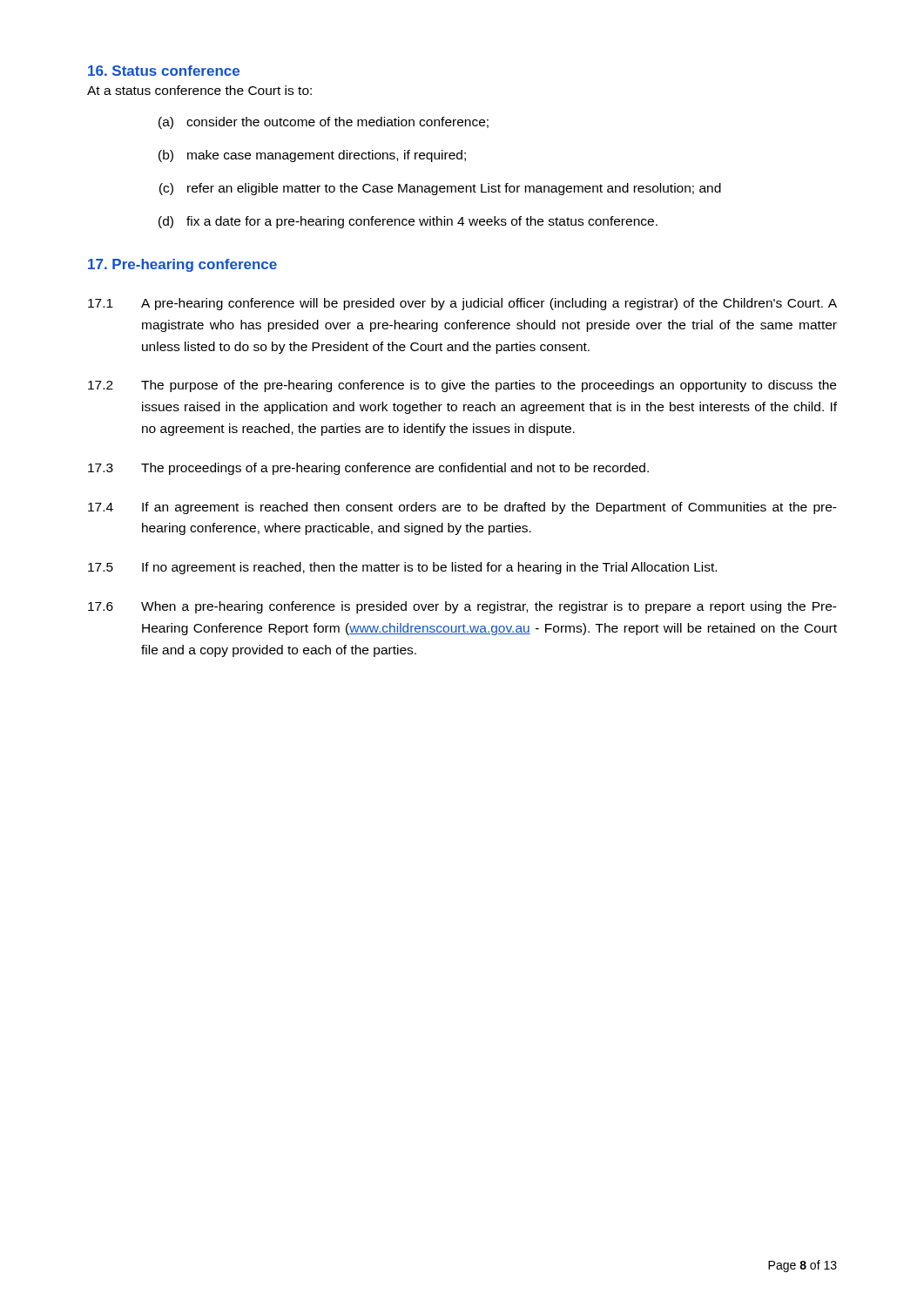The image size is (924, 1307).
Task: Locate the list item that reads "(a) consider the outcome"
Action: pyautogui.click(x=488, y=122)
